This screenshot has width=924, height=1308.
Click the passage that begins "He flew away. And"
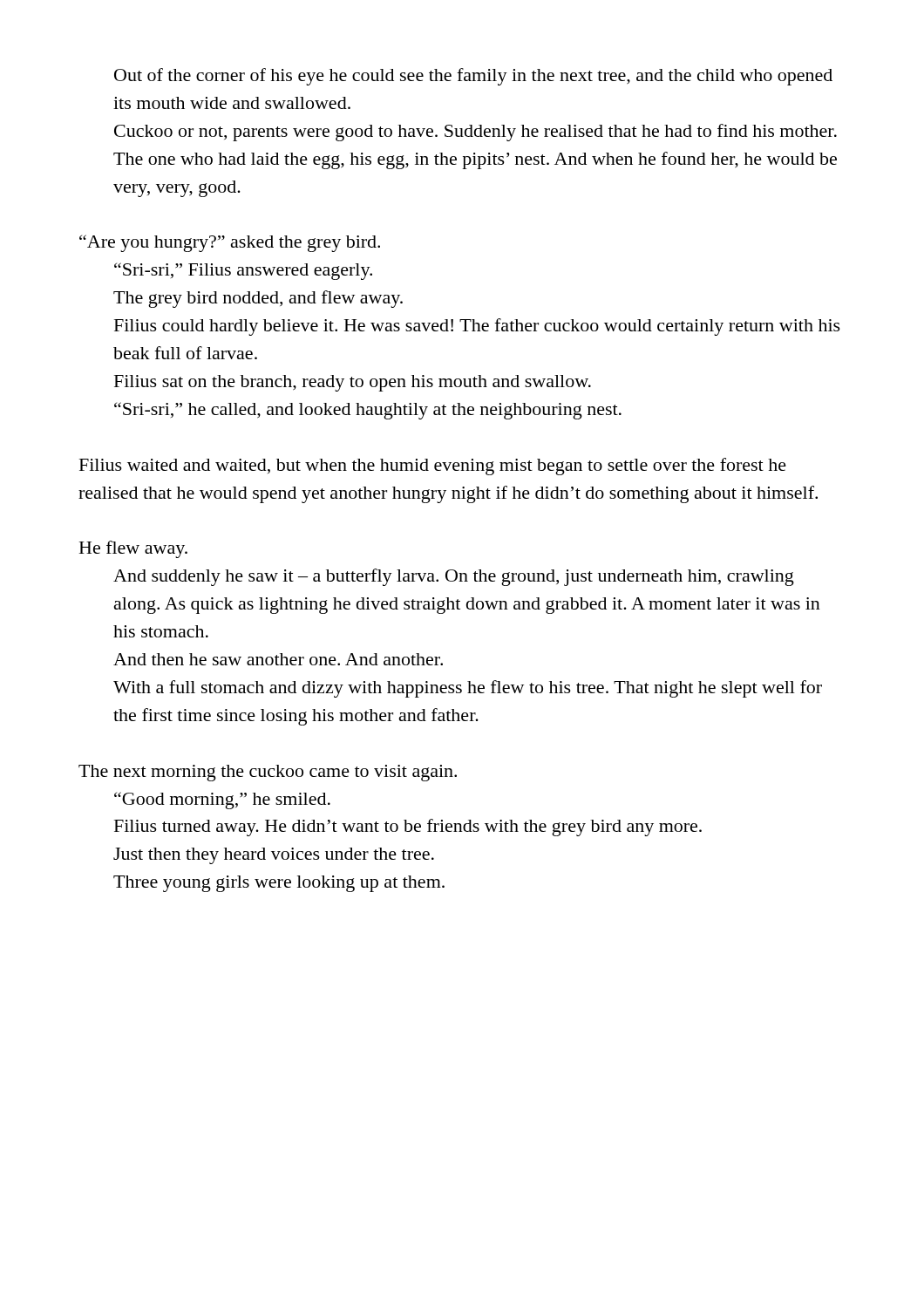pyautogui.click(x=133, y=549)
